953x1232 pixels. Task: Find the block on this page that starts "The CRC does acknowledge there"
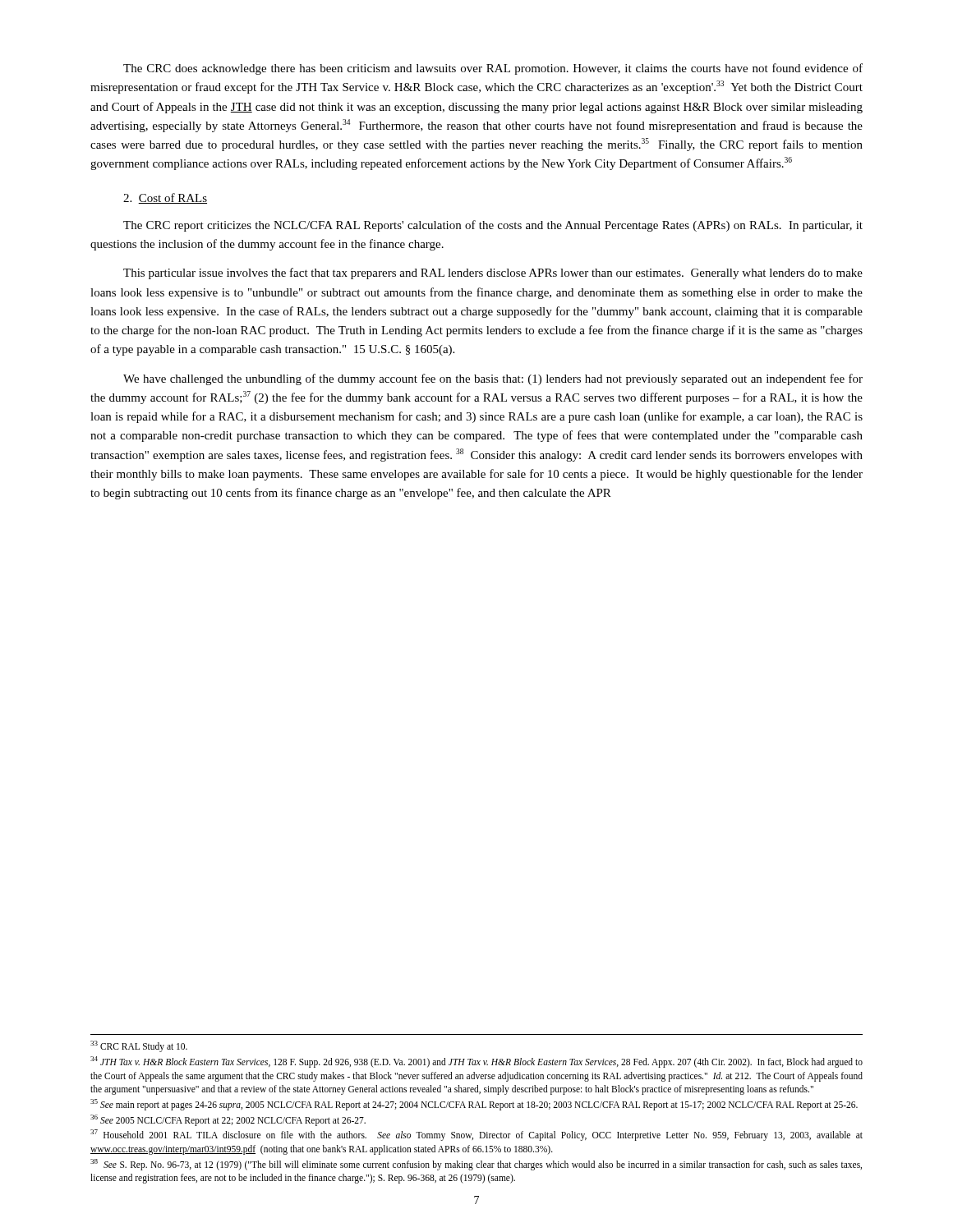pyautogui.click(x=476, y=116)
